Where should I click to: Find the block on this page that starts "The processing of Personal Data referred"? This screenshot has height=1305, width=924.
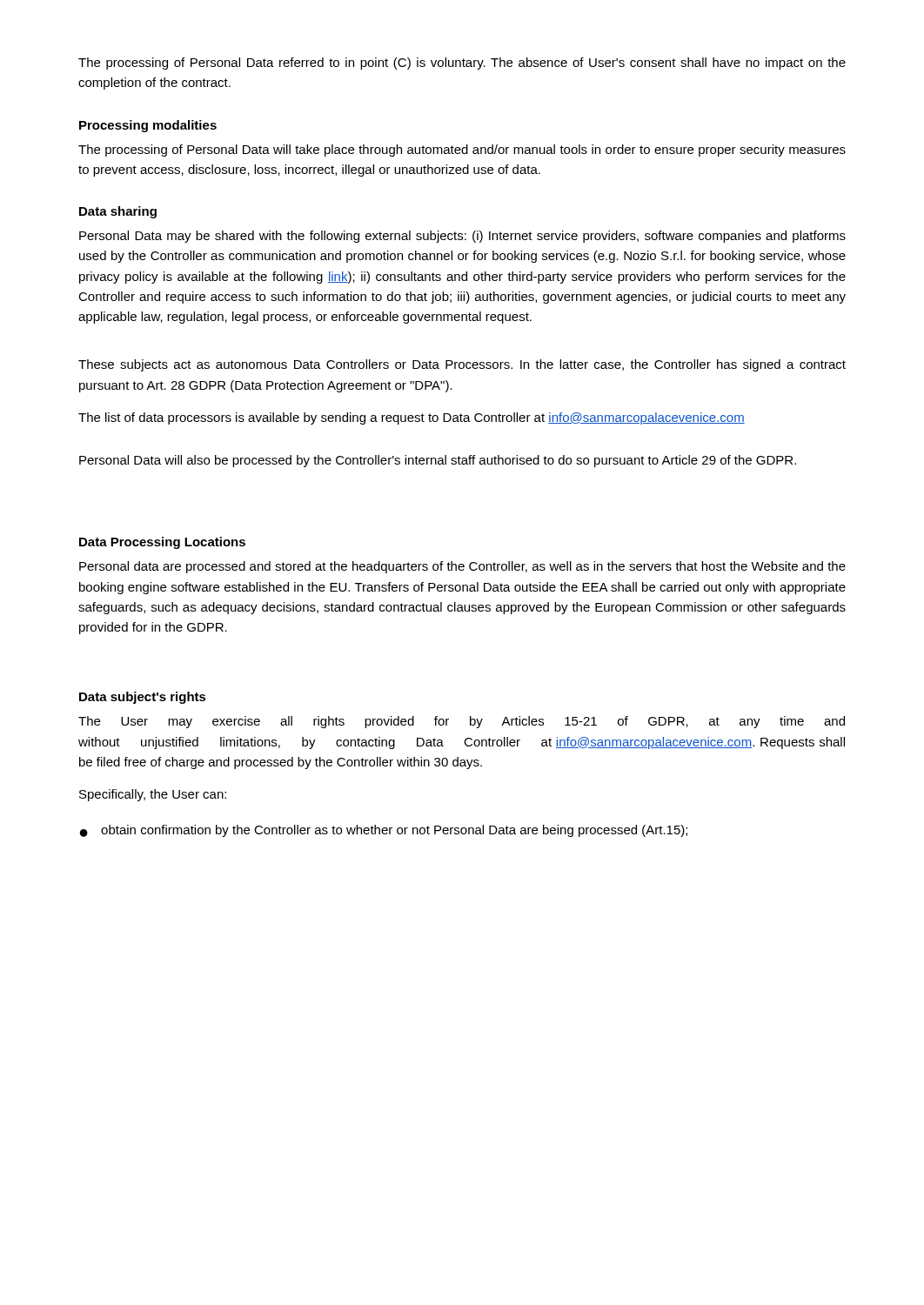point(462,72)
